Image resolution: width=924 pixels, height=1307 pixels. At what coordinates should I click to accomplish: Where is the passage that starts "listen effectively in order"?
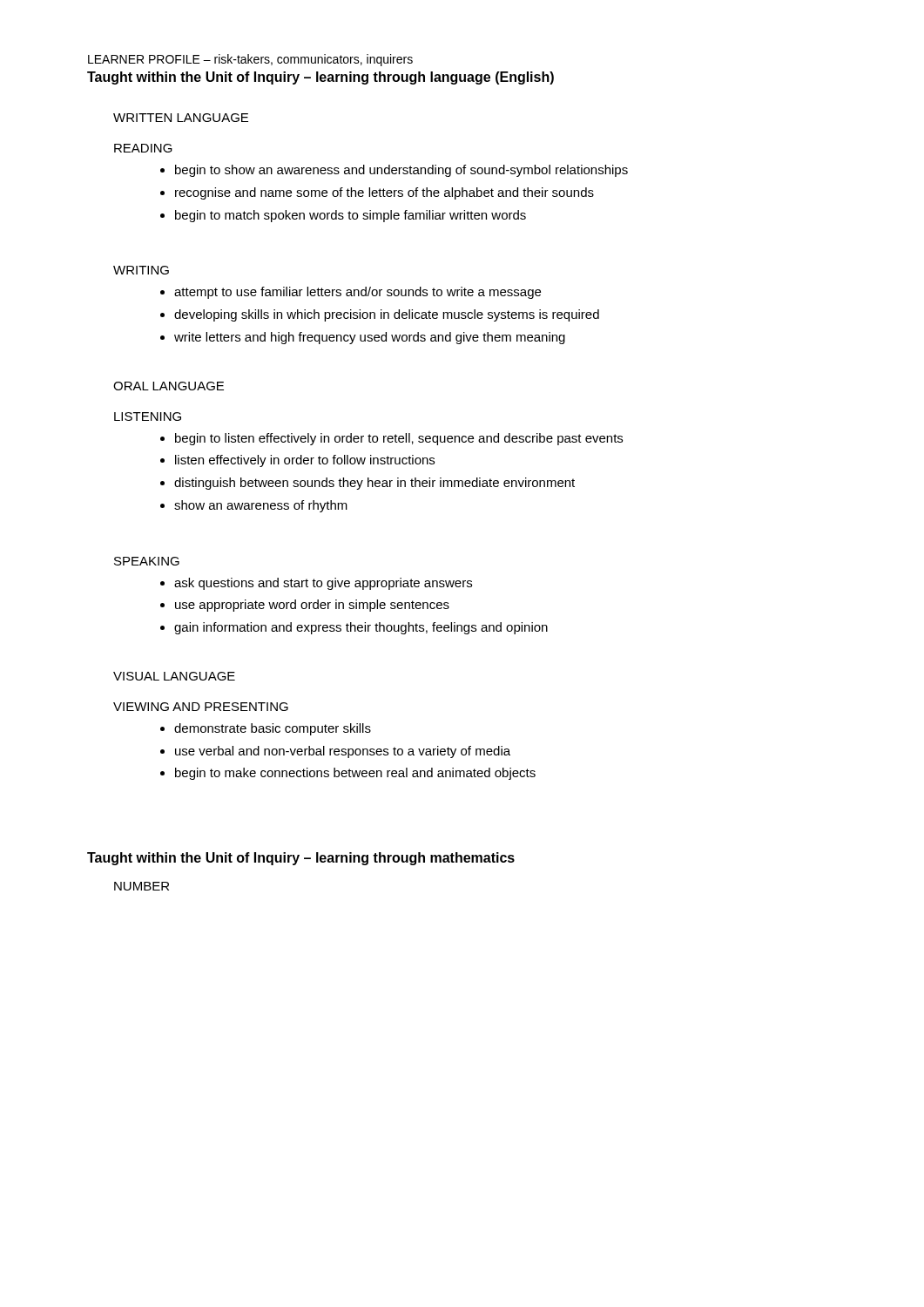coord(297,461)
